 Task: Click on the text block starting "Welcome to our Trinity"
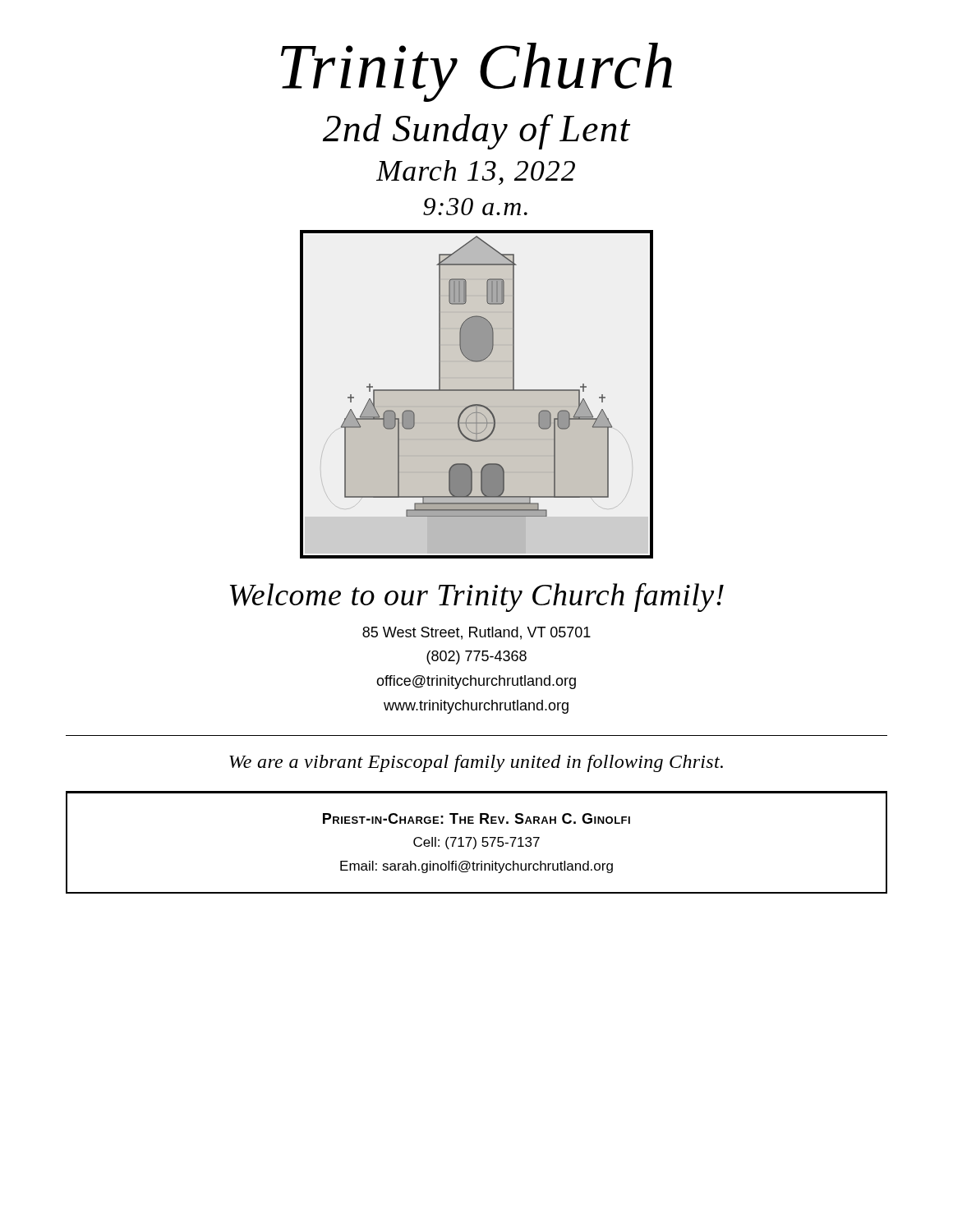476,595
